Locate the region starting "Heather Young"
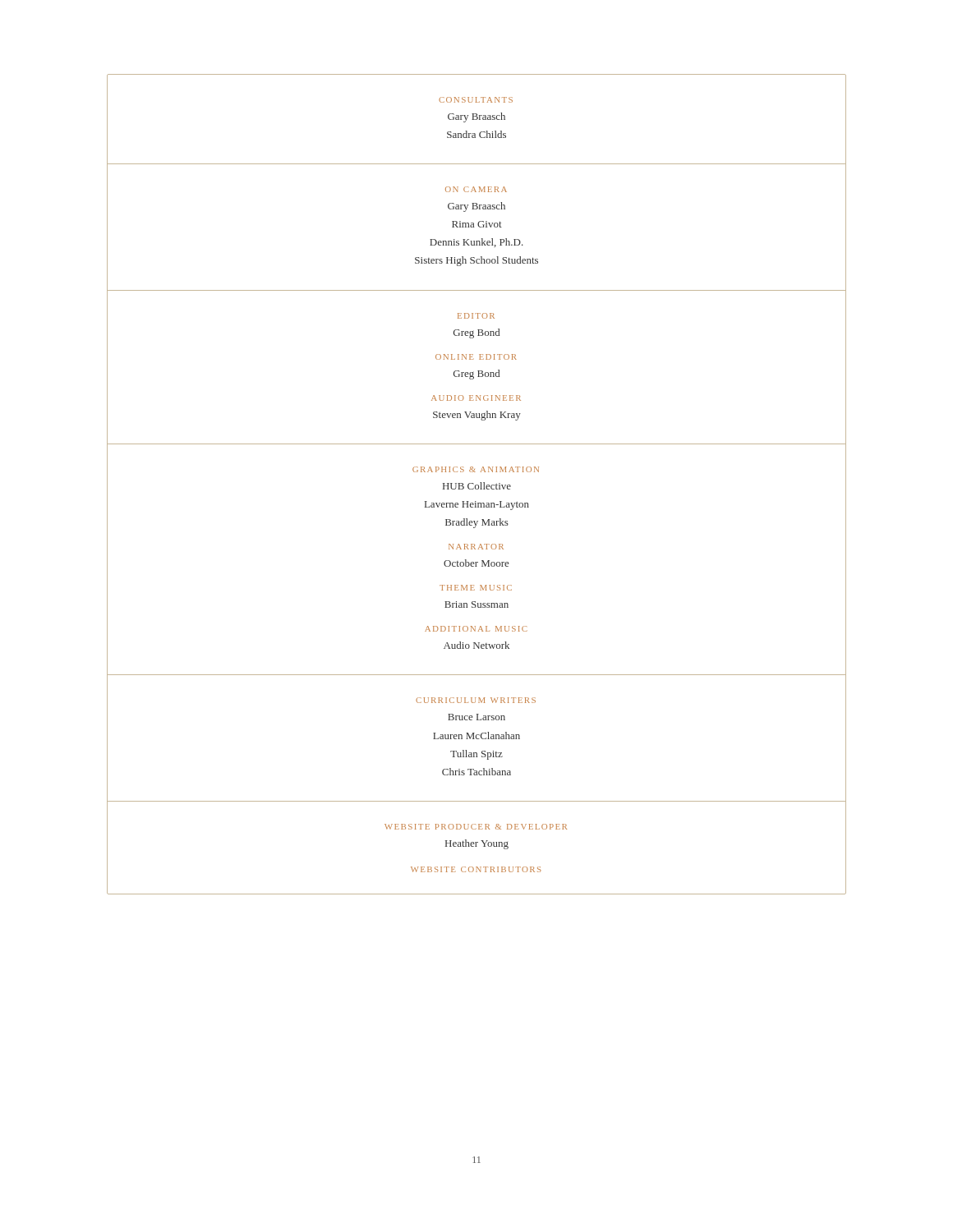953x1232 pixels. click(x=476, y=843)
